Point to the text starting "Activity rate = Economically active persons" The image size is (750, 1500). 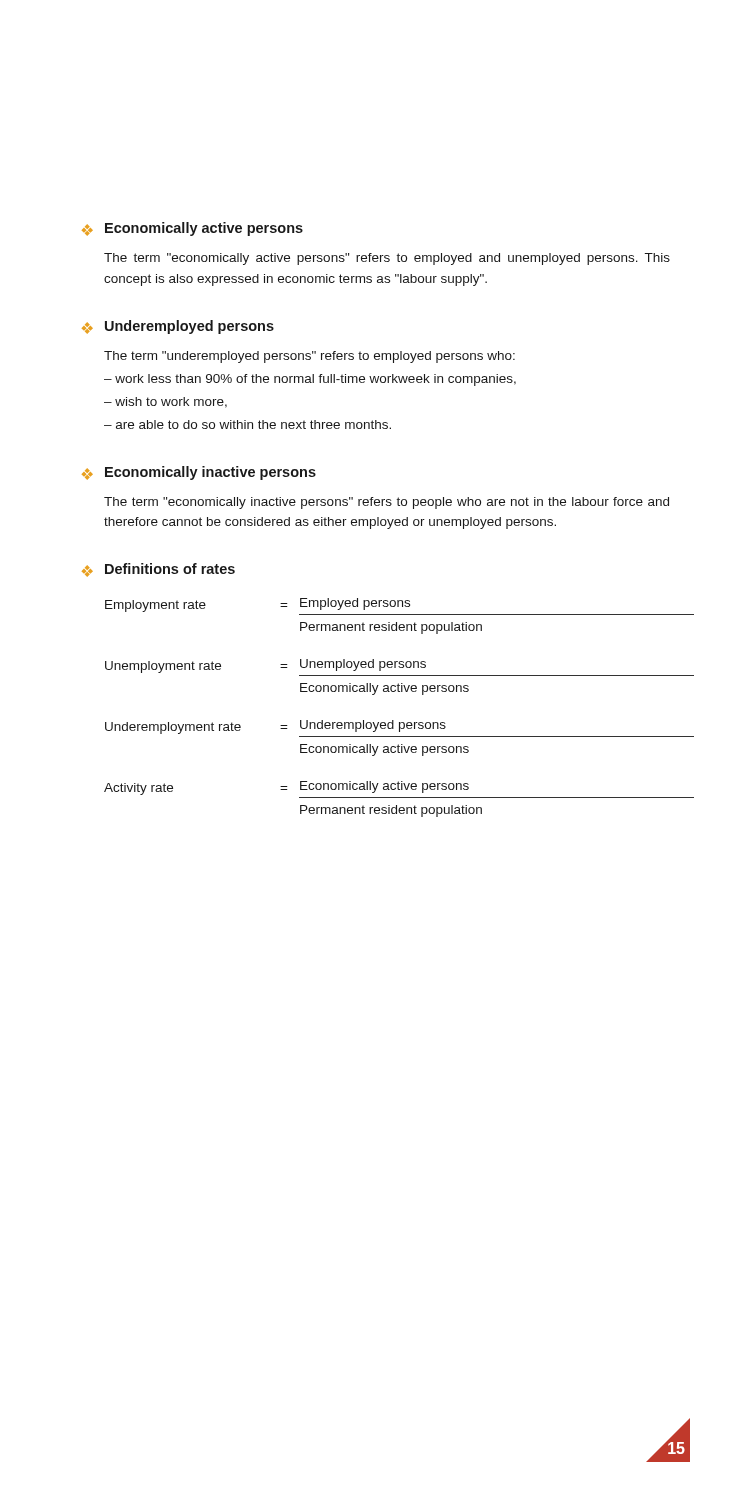click(399, 798)
